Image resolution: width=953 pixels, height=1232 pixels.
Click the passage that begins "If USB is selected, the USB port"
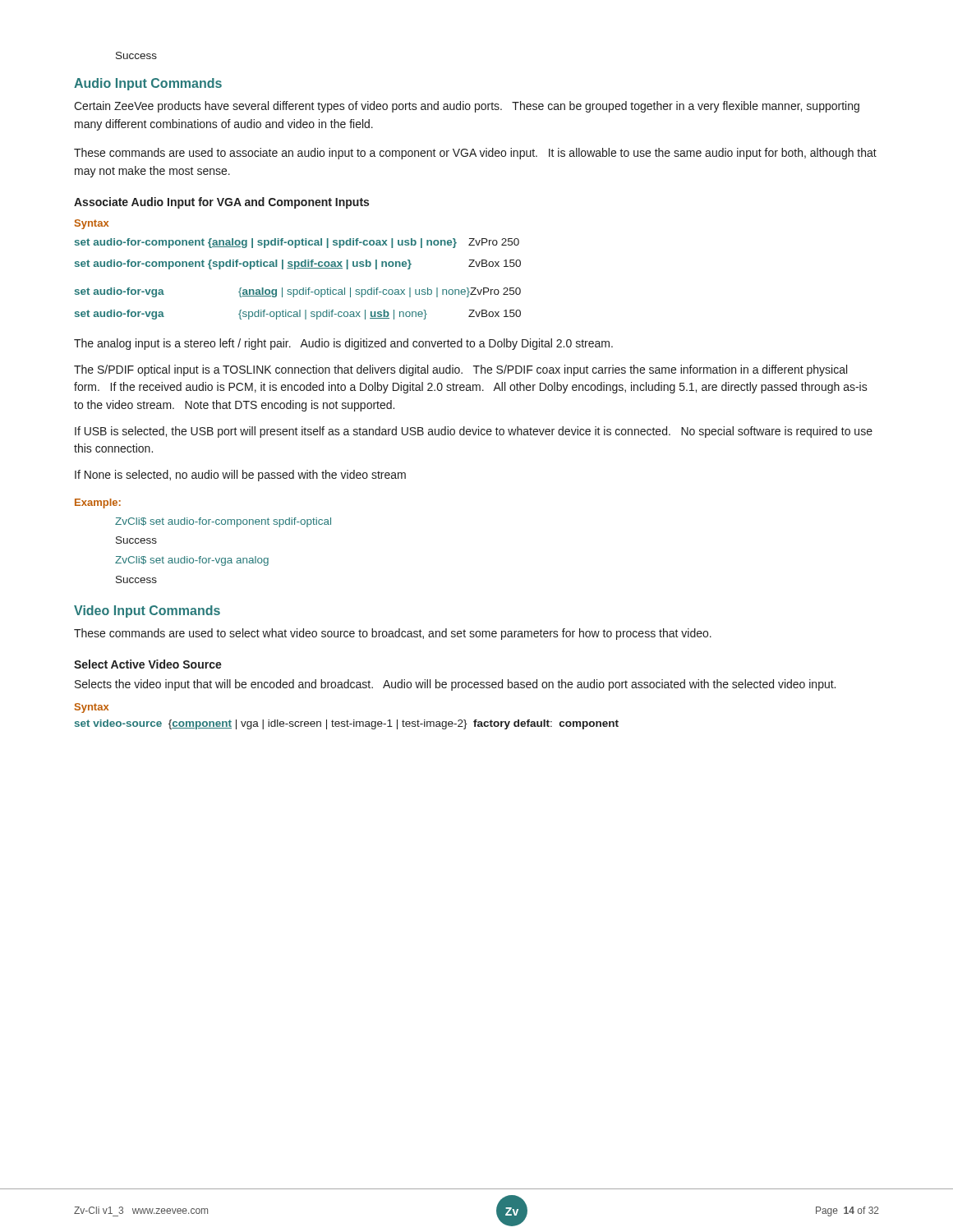[x=473, y=440]
